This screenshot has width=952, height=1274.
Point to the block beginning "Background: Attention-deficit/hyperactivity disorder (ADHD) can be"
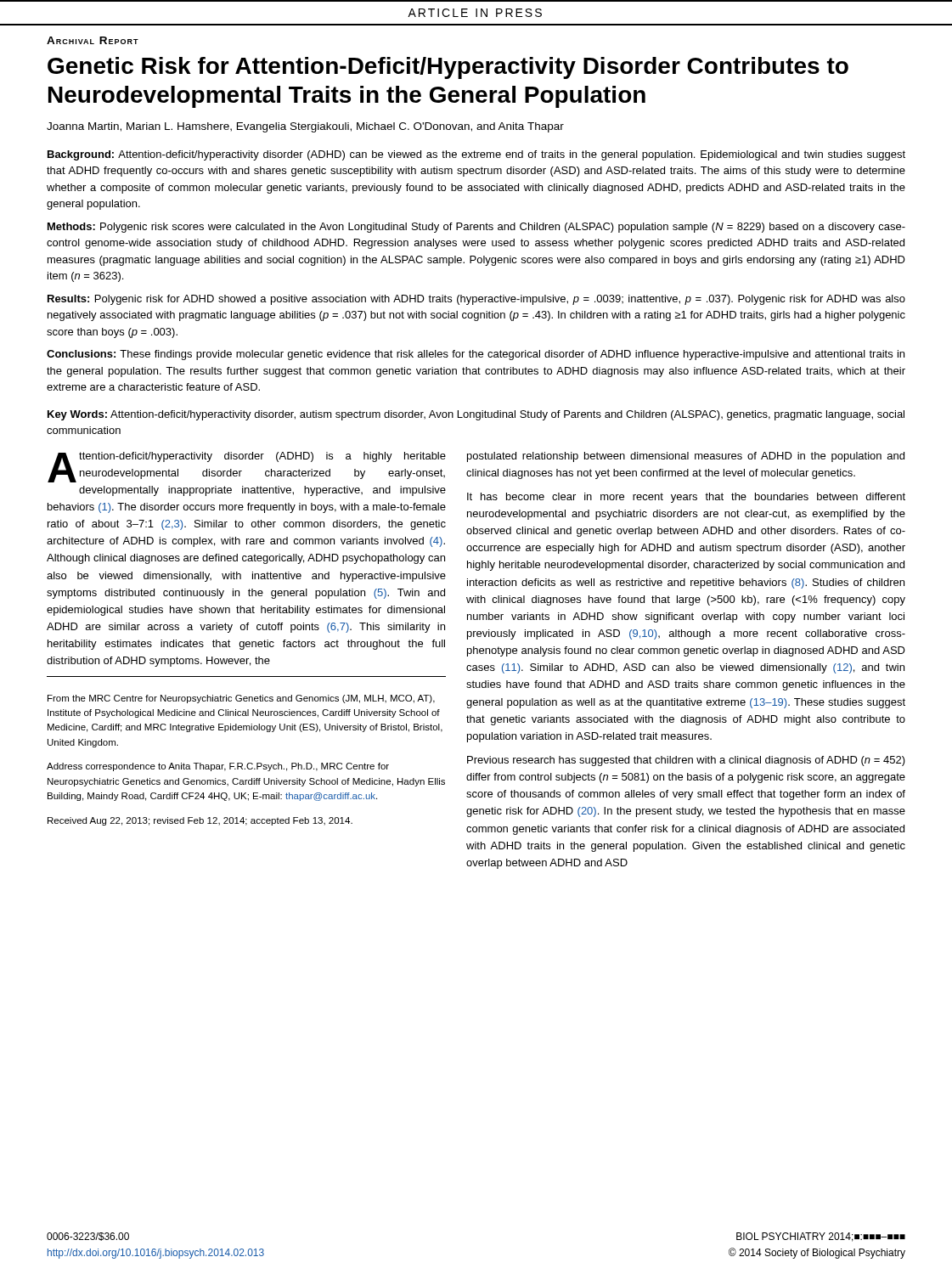[476, 179]
